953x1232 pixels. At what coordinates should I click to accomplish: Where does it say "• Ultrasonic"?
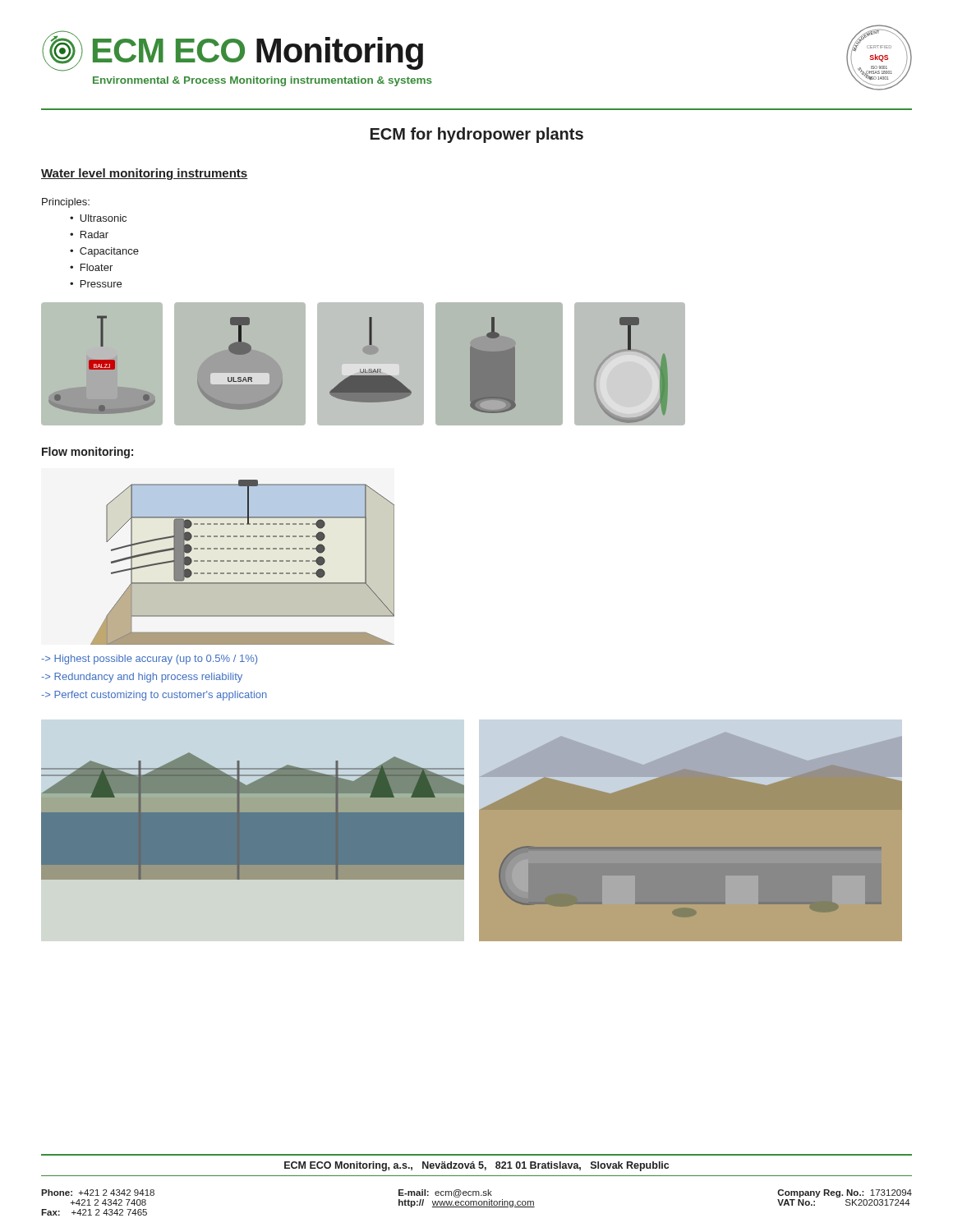point(98,218)
